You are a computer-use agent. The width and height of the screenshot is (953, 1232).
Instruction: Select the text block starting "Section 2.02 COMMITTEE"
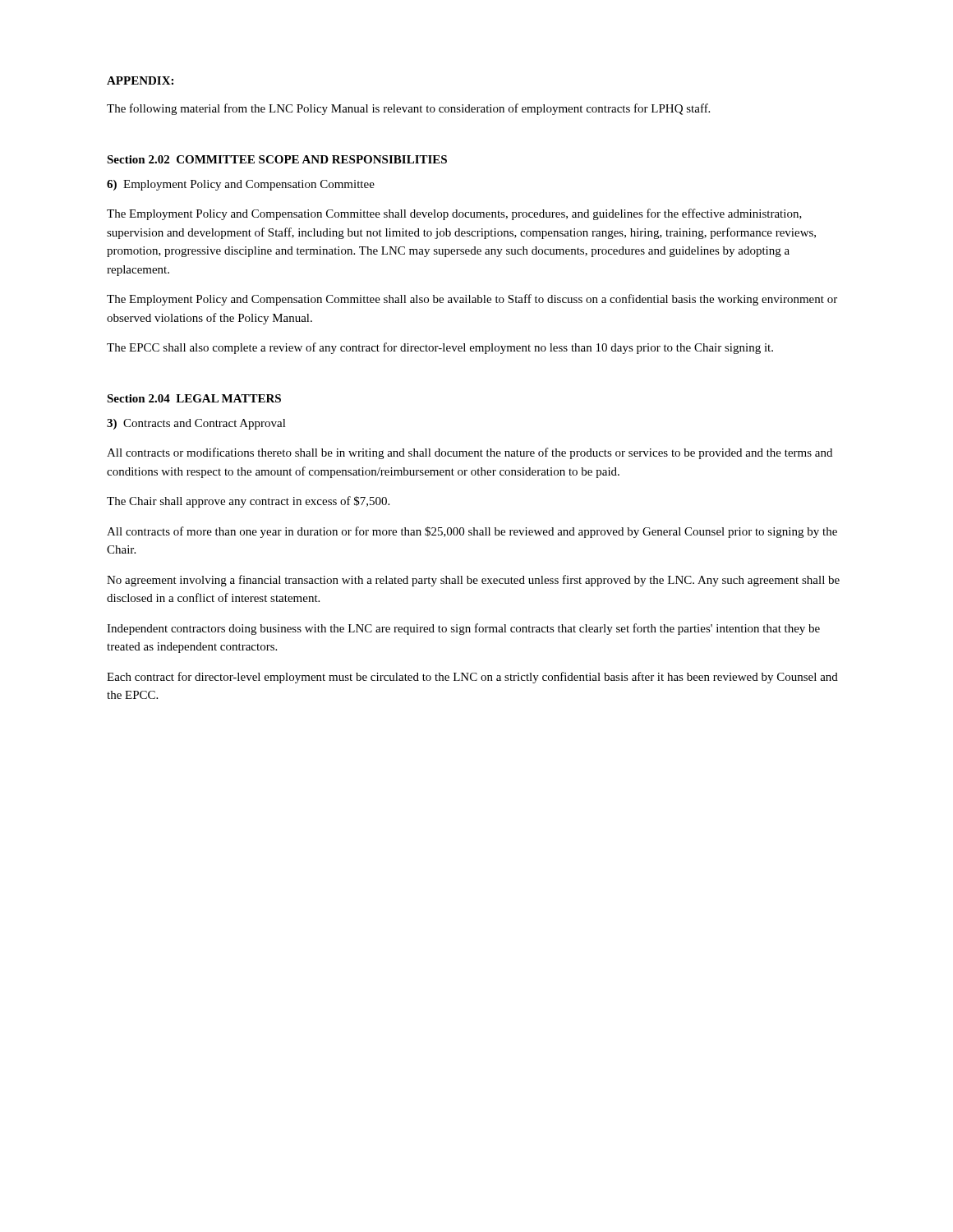pyautogui.click(x=277, y=159)
